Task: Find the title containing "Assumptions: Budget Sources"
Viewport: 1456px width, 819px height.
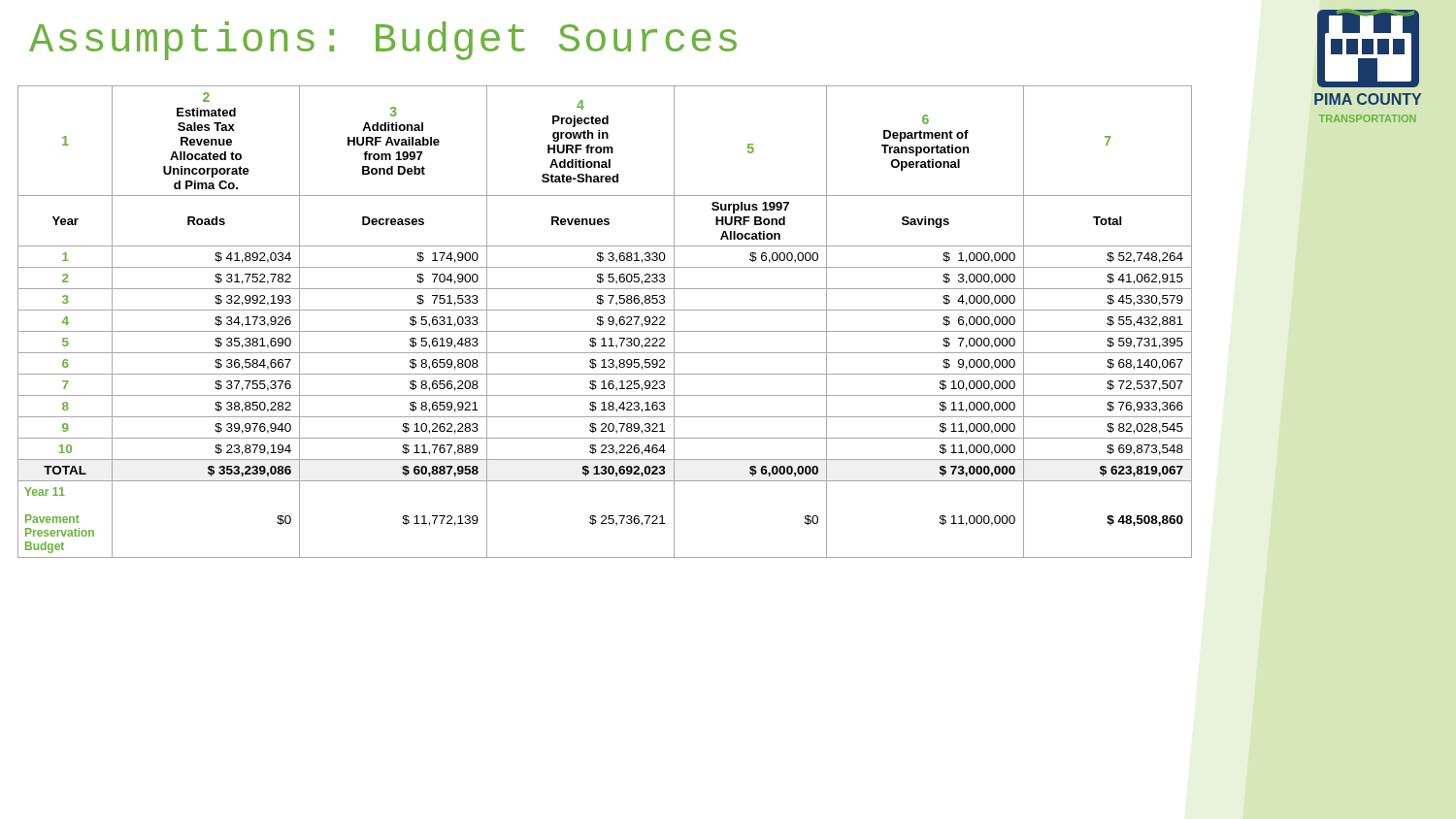Action: [x=386, y=41]
